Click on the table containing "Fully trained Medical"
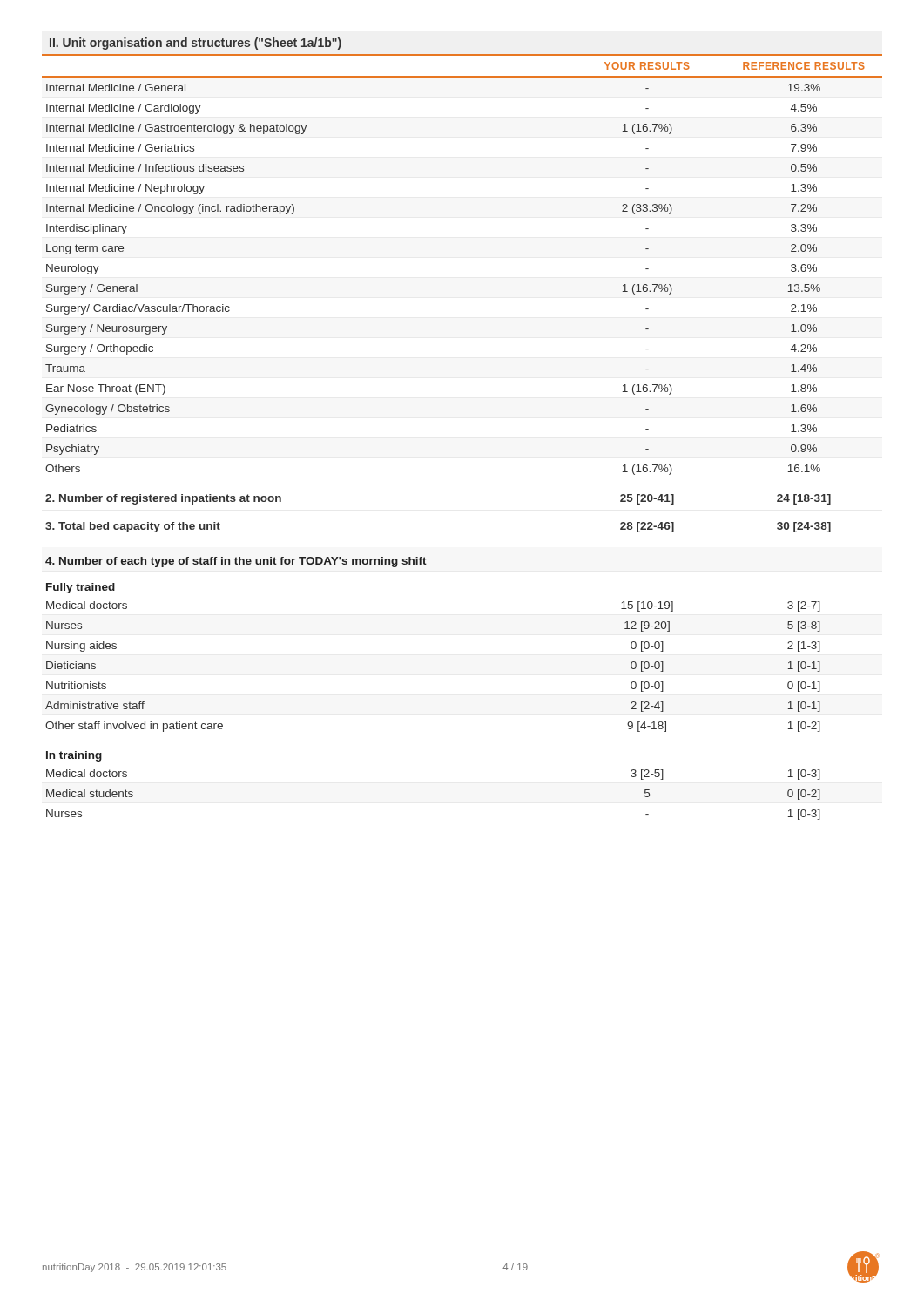This screenshot has height=1307, width=924. click(x=462, y=655)
